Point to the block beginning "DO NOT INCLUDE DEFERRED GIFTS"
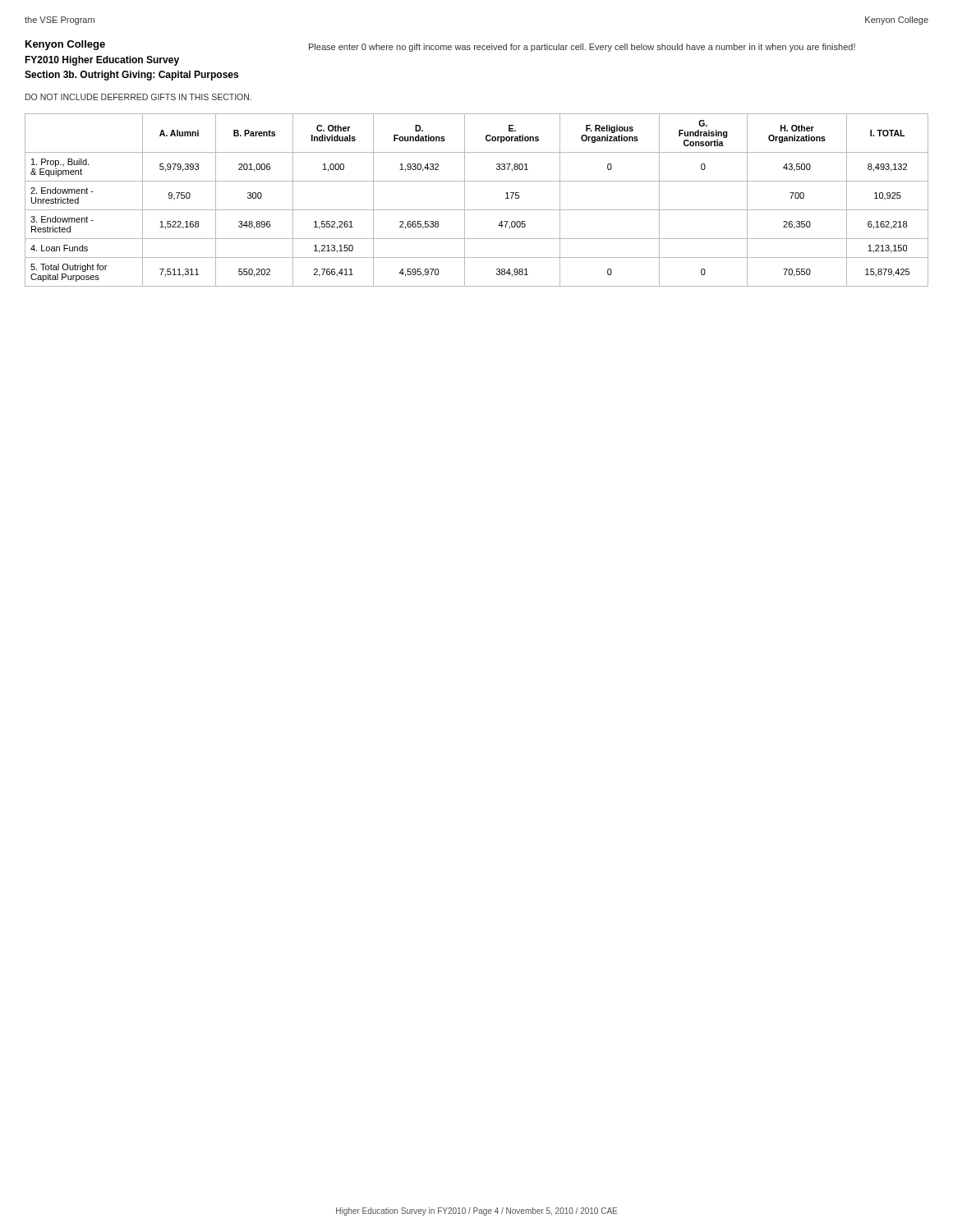This screenshot has height=1232, width=953. click(x=138, y=97)
